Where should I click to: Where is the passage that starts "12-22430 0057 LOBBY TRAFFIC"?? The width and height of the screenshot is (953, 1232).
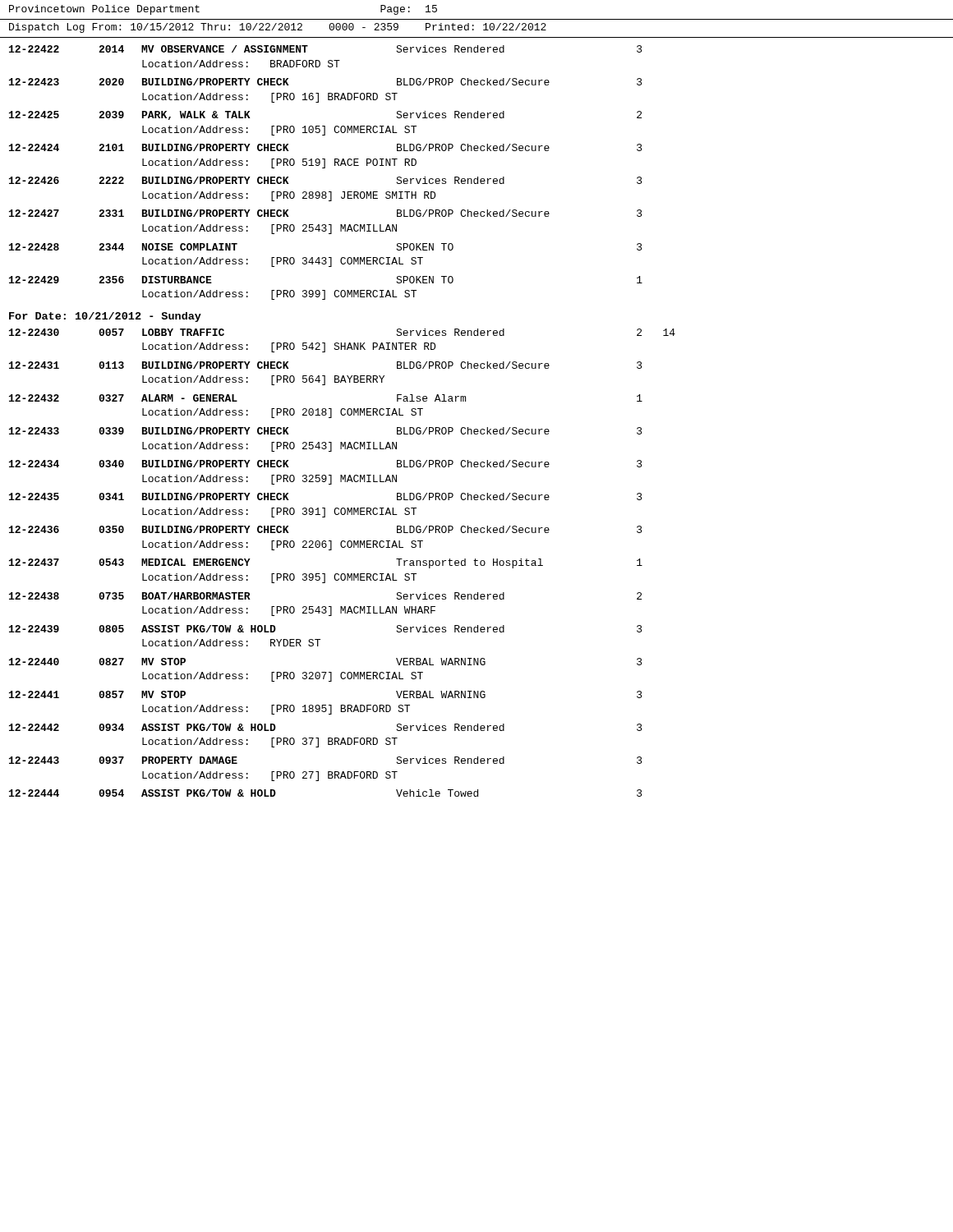476,340
